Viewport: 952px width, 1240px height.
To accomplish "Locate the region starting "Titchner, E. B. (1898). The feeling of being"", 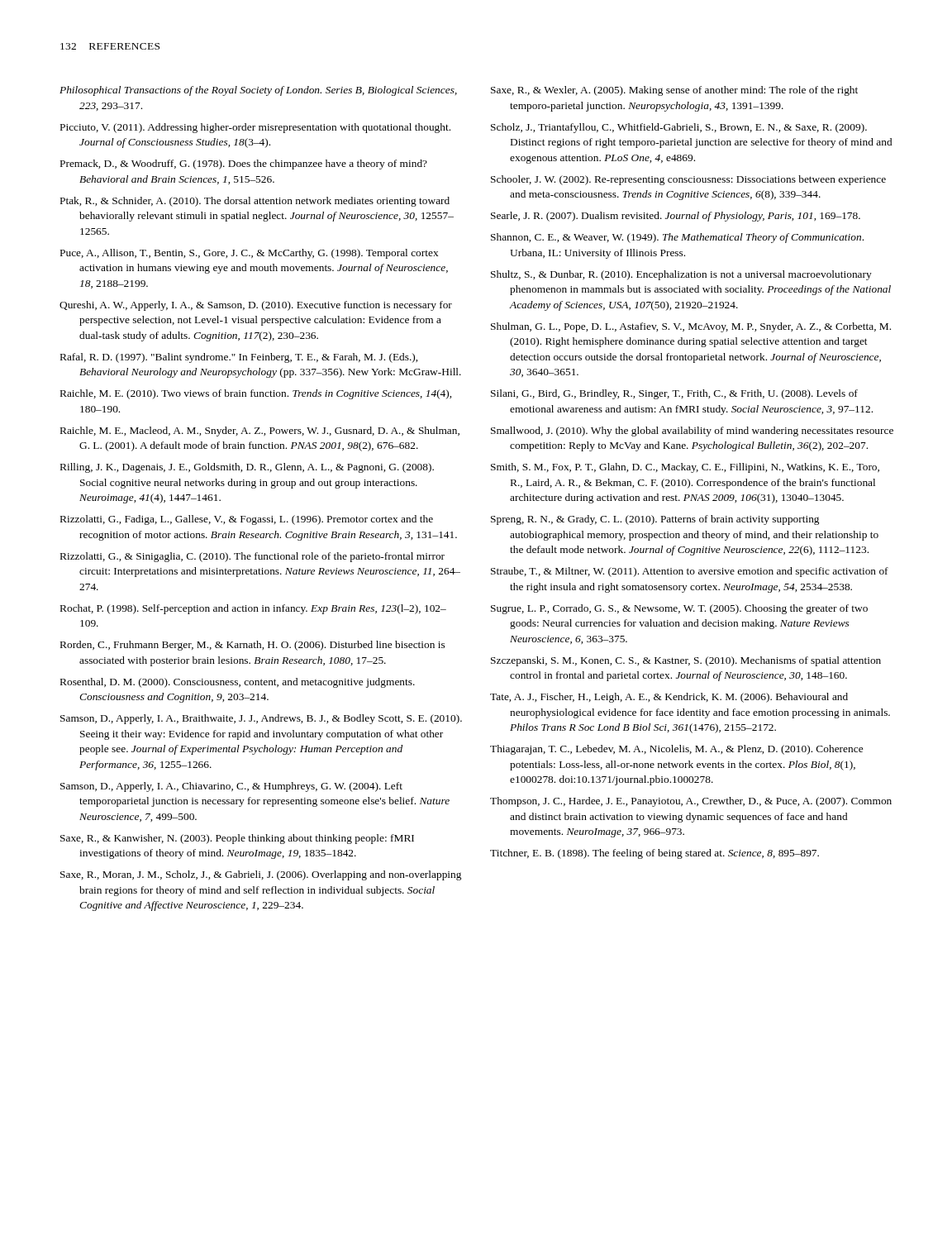I will (655, 853).
